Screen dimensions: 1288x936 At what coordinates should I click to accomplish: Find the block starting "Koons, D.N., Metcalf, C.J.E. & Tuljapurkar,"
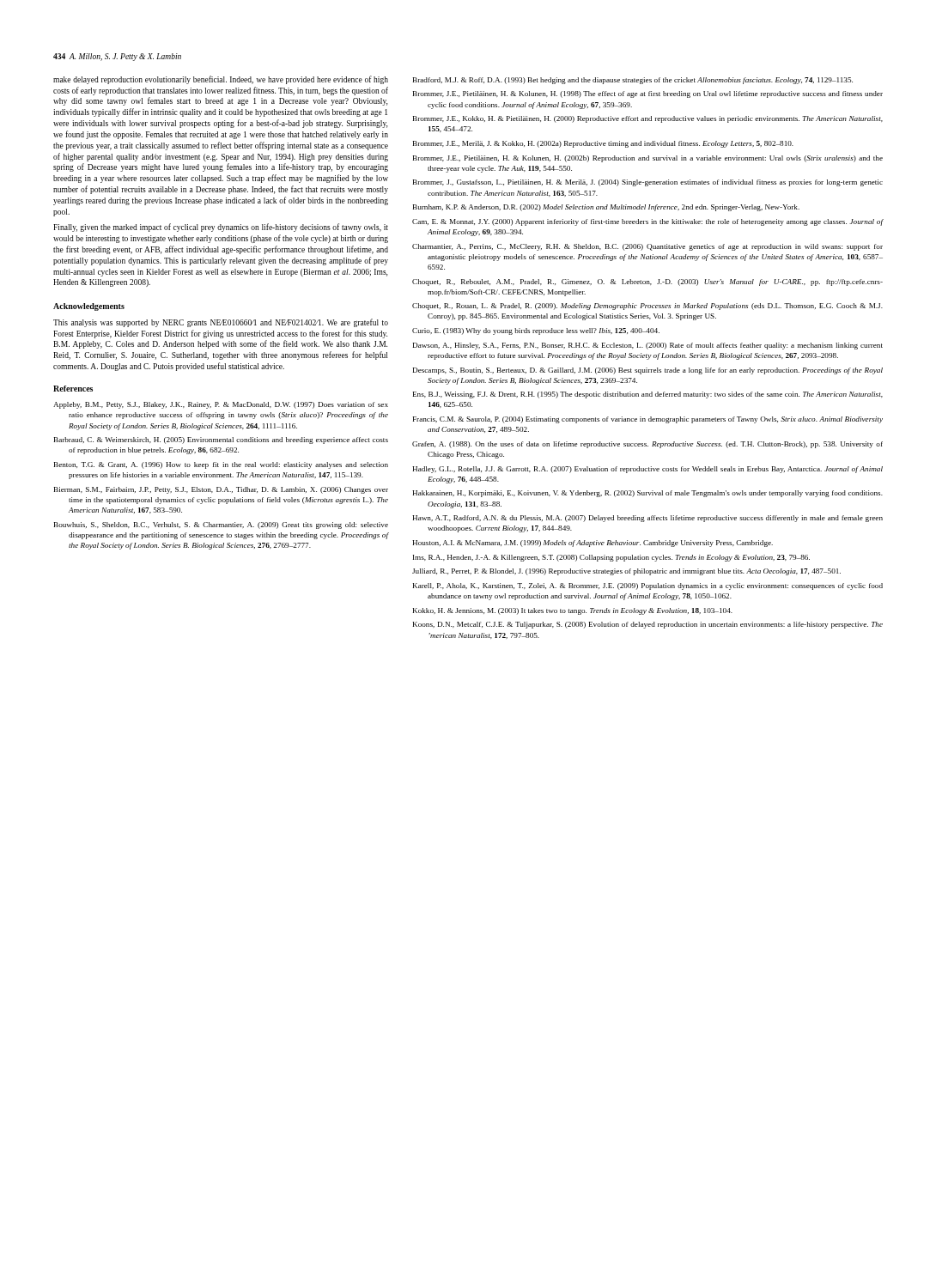[647, 630]
